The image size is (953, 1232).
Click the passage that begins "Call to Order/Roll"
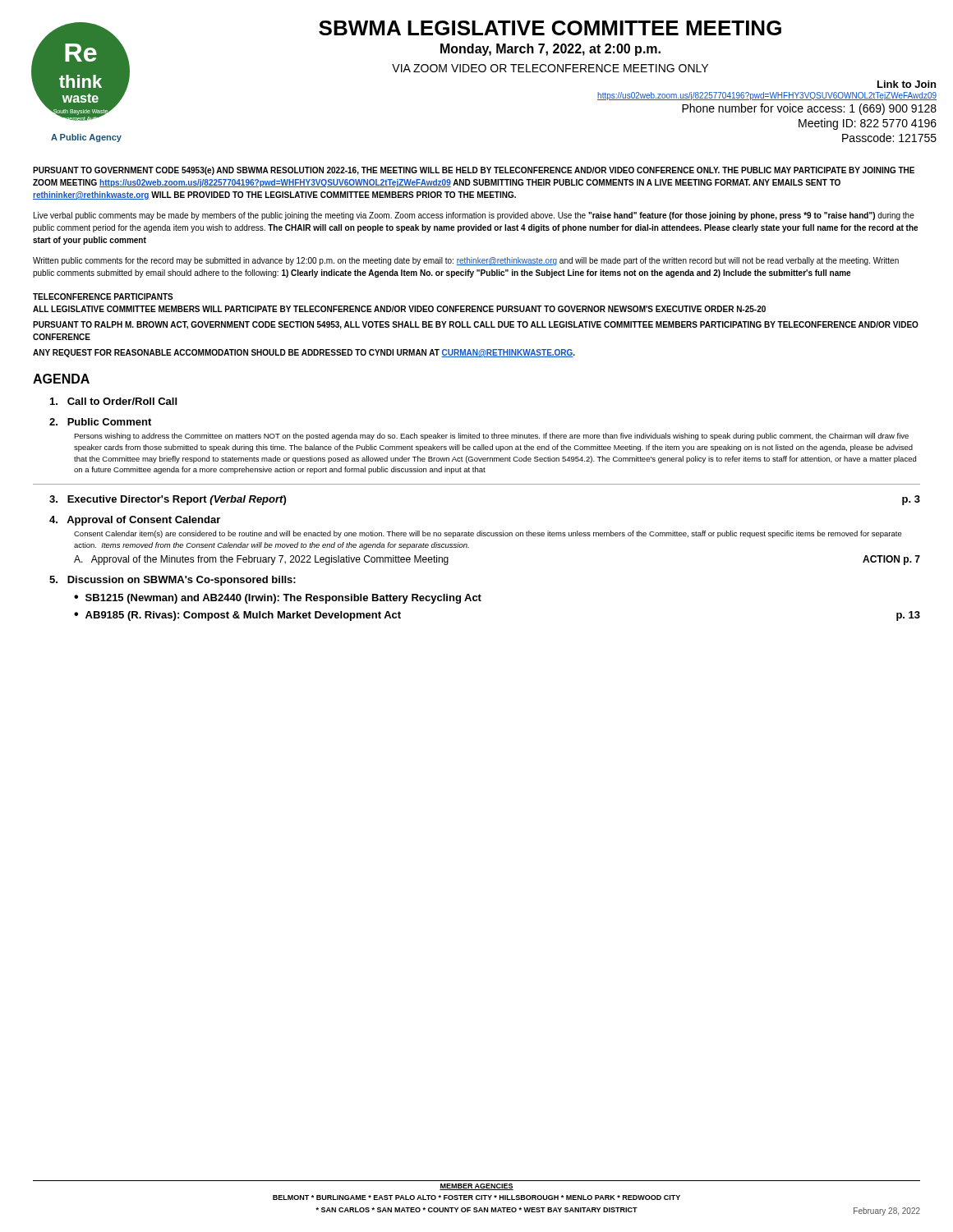pos(113,401)
